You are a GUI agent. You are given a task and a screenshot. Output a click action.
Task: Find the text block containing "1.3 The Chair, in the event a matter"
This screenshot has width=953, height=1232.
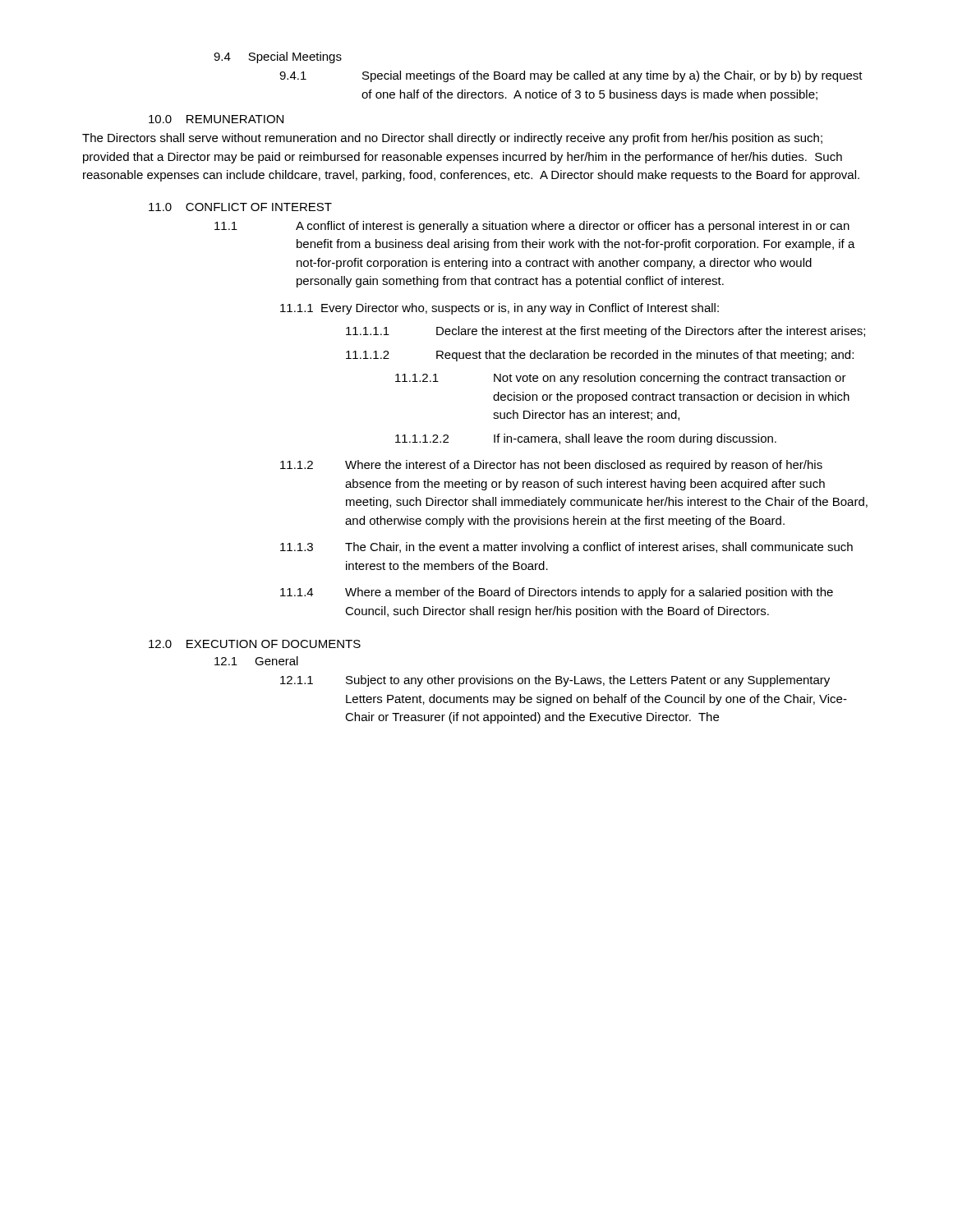pyautogui.click(x=575, y=556)
